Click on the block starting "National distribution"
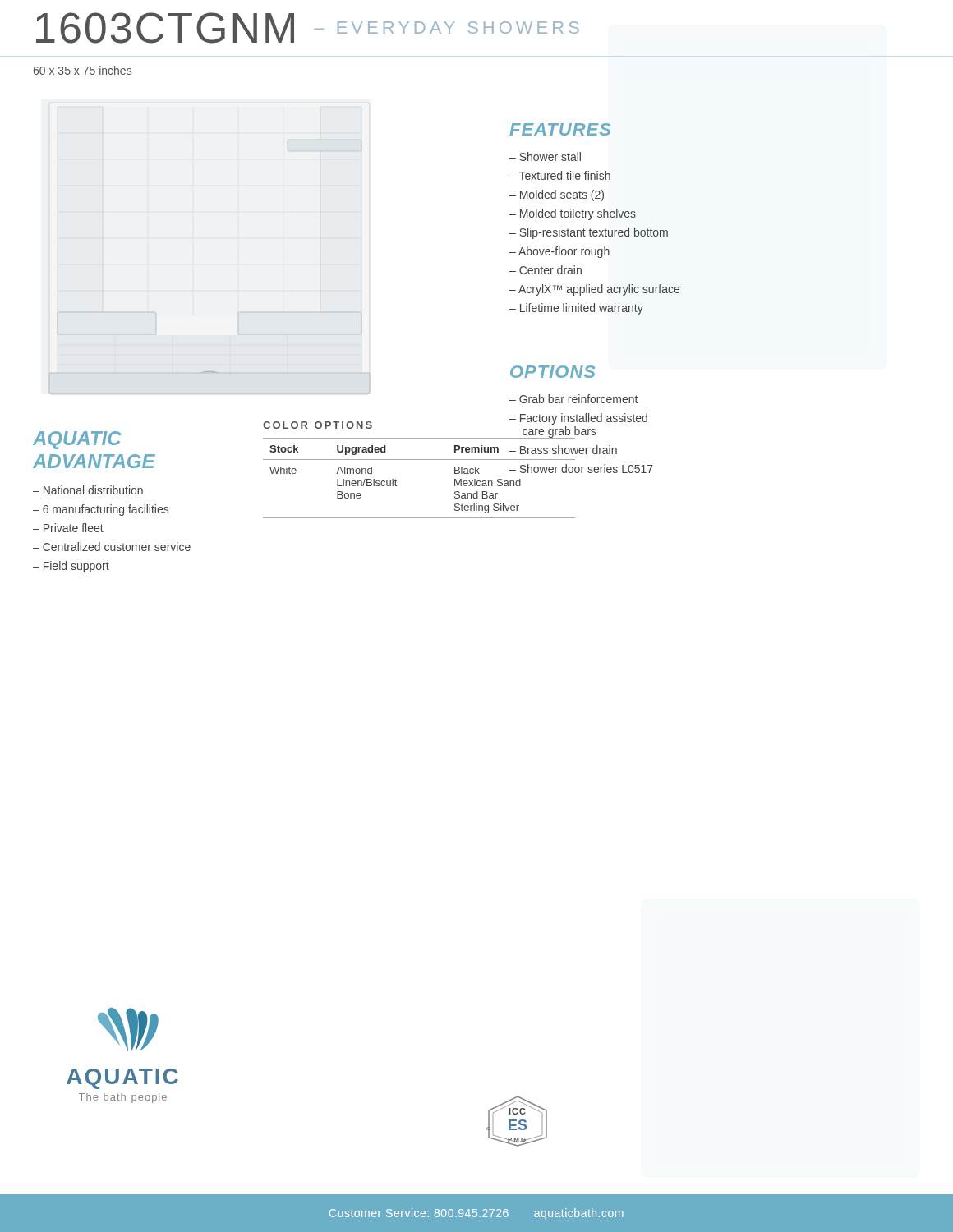953x1232 pixels. 93,491
